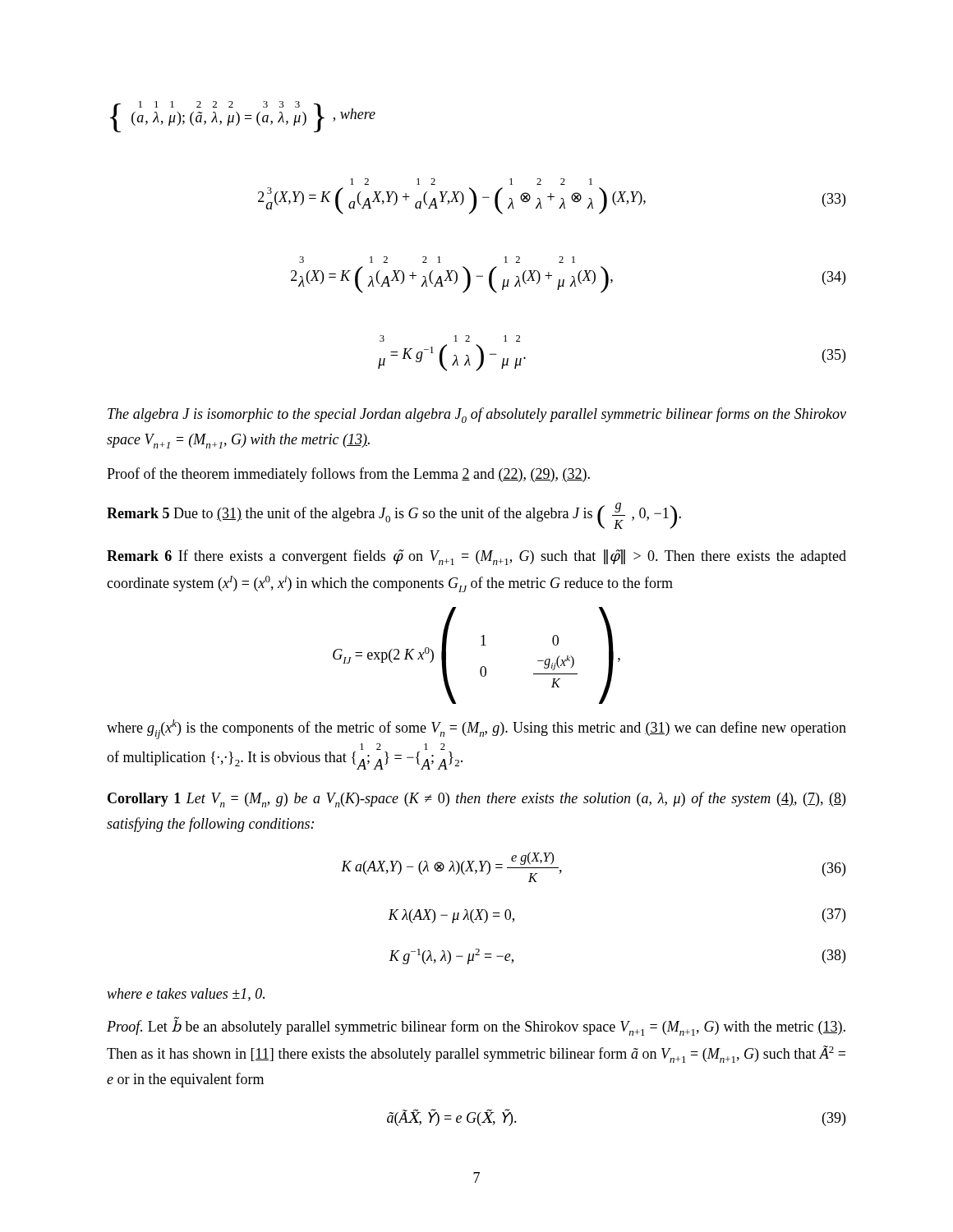
Task: Locate the text block starting "where e takes"
Action: click(186, 993)
